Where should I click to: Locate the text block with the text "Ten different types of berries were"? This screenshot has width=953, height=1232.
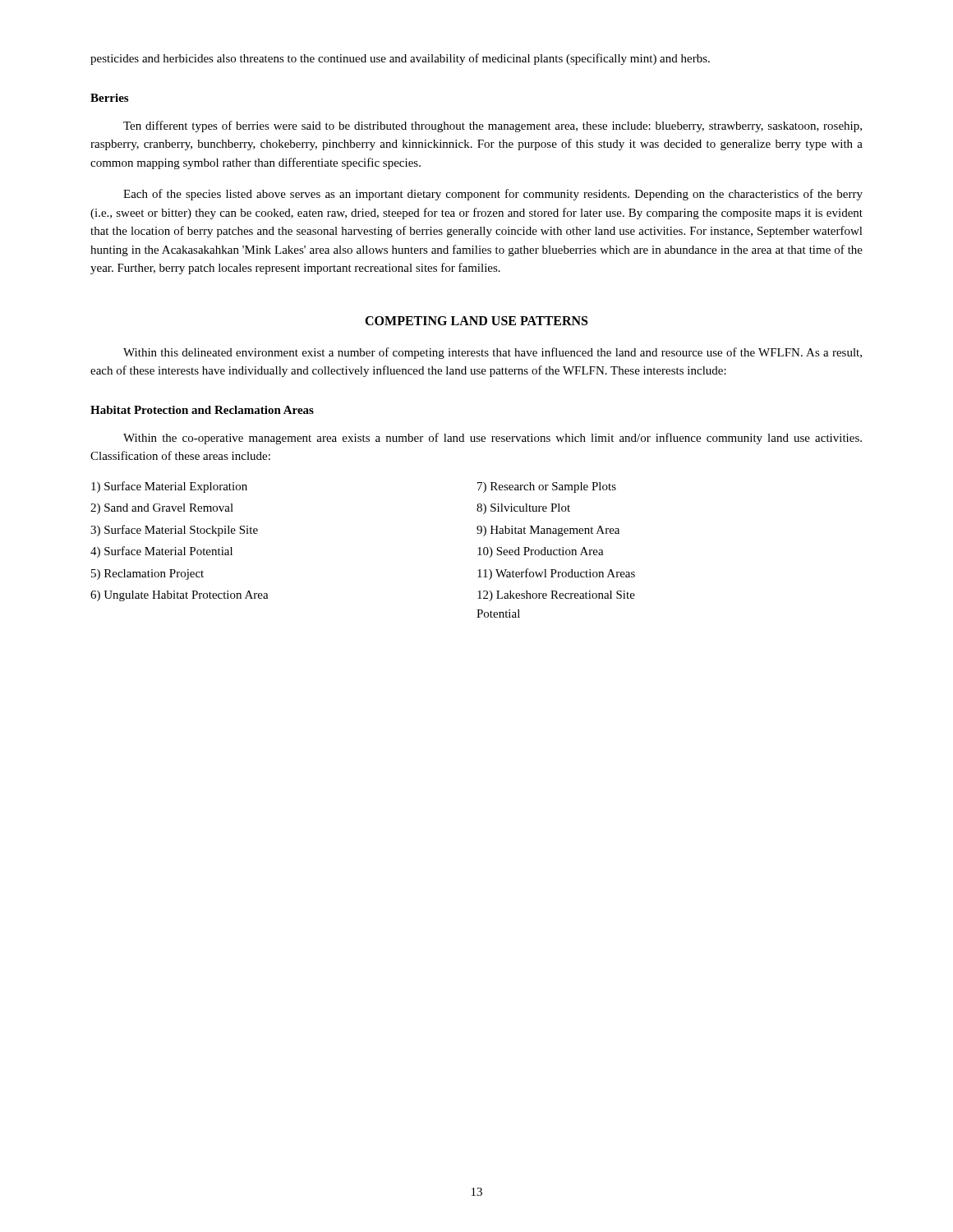tap(476, 144)
